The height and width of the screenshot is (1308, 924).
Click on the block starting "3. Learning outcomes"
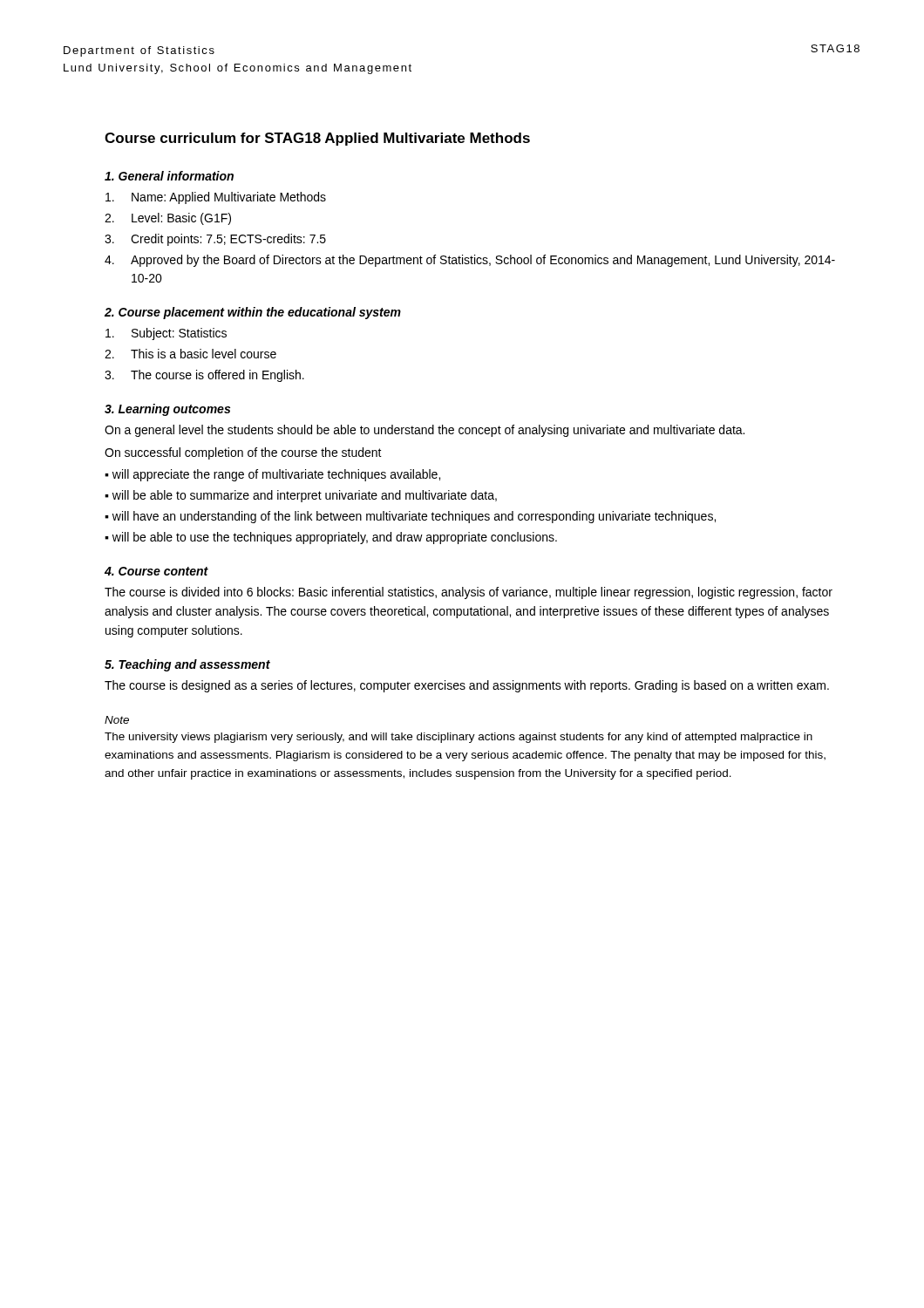click(x=168, y=409)
